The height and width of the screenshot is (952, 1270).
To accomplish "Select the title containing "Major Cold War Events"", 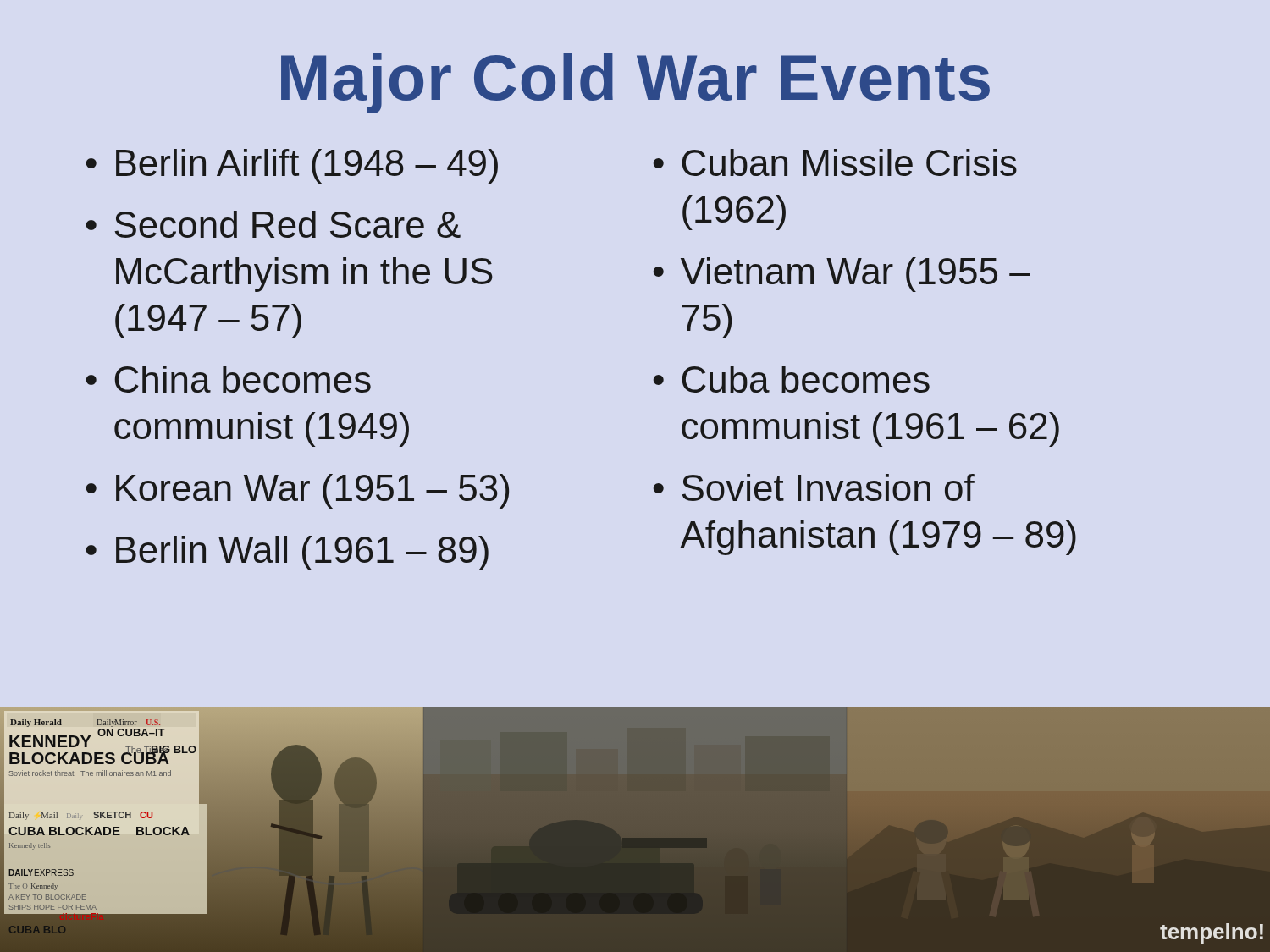I will [x=635, y=77].
